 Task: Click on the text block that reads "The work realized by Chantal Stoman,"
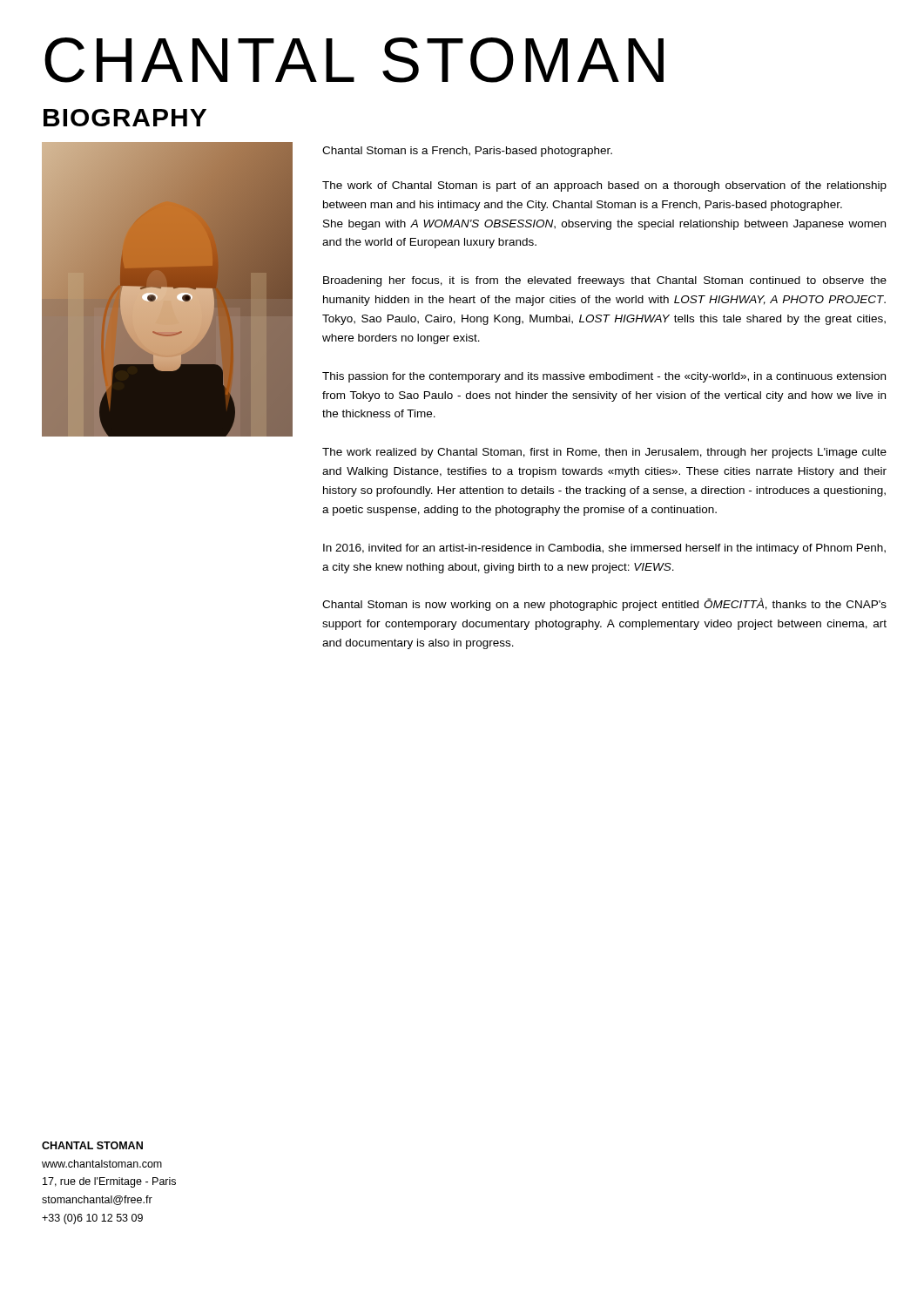point(604,481)
